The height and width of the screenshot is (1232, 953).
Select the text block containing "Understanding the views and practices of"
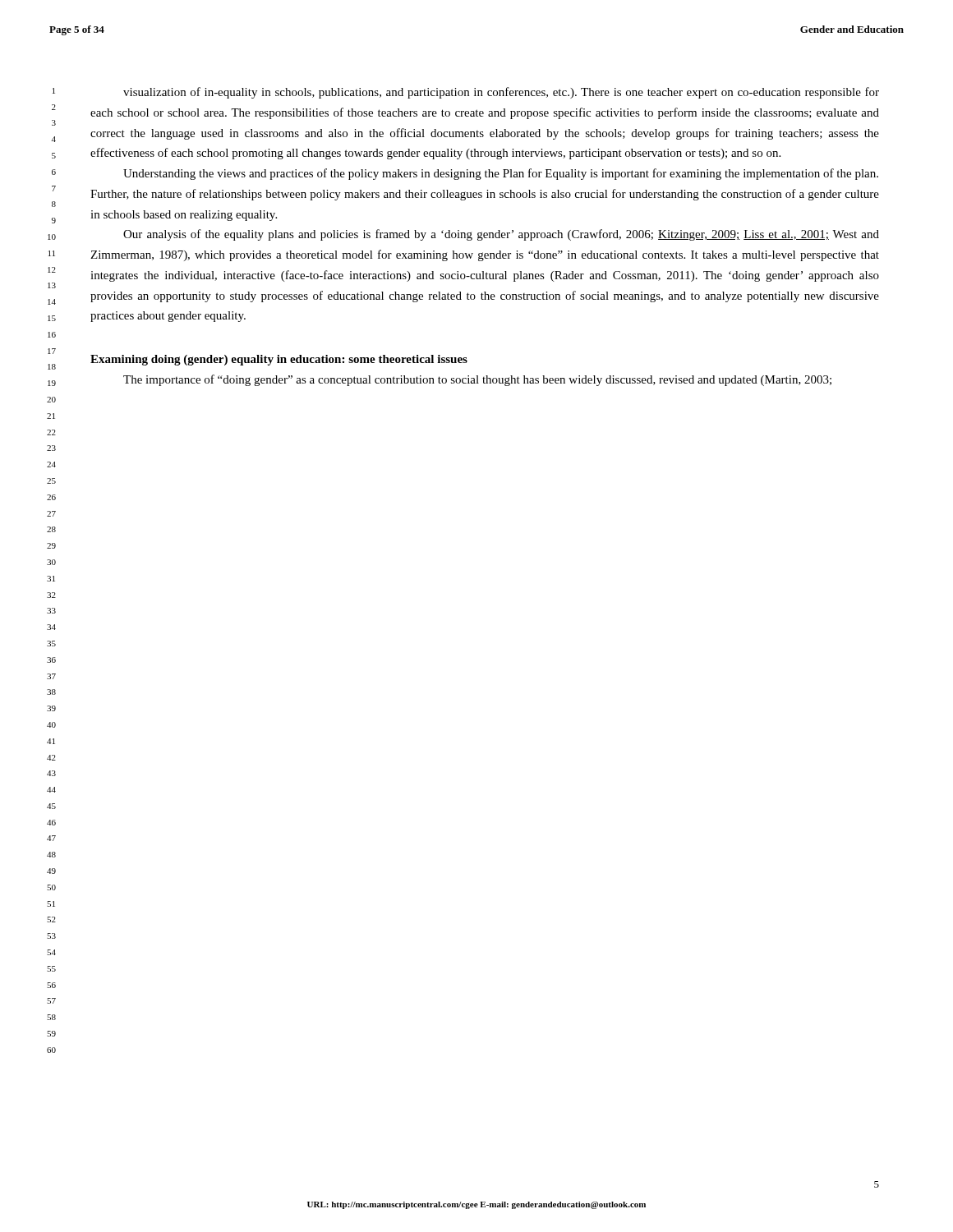pyautogui.click(x=485, y=194)
